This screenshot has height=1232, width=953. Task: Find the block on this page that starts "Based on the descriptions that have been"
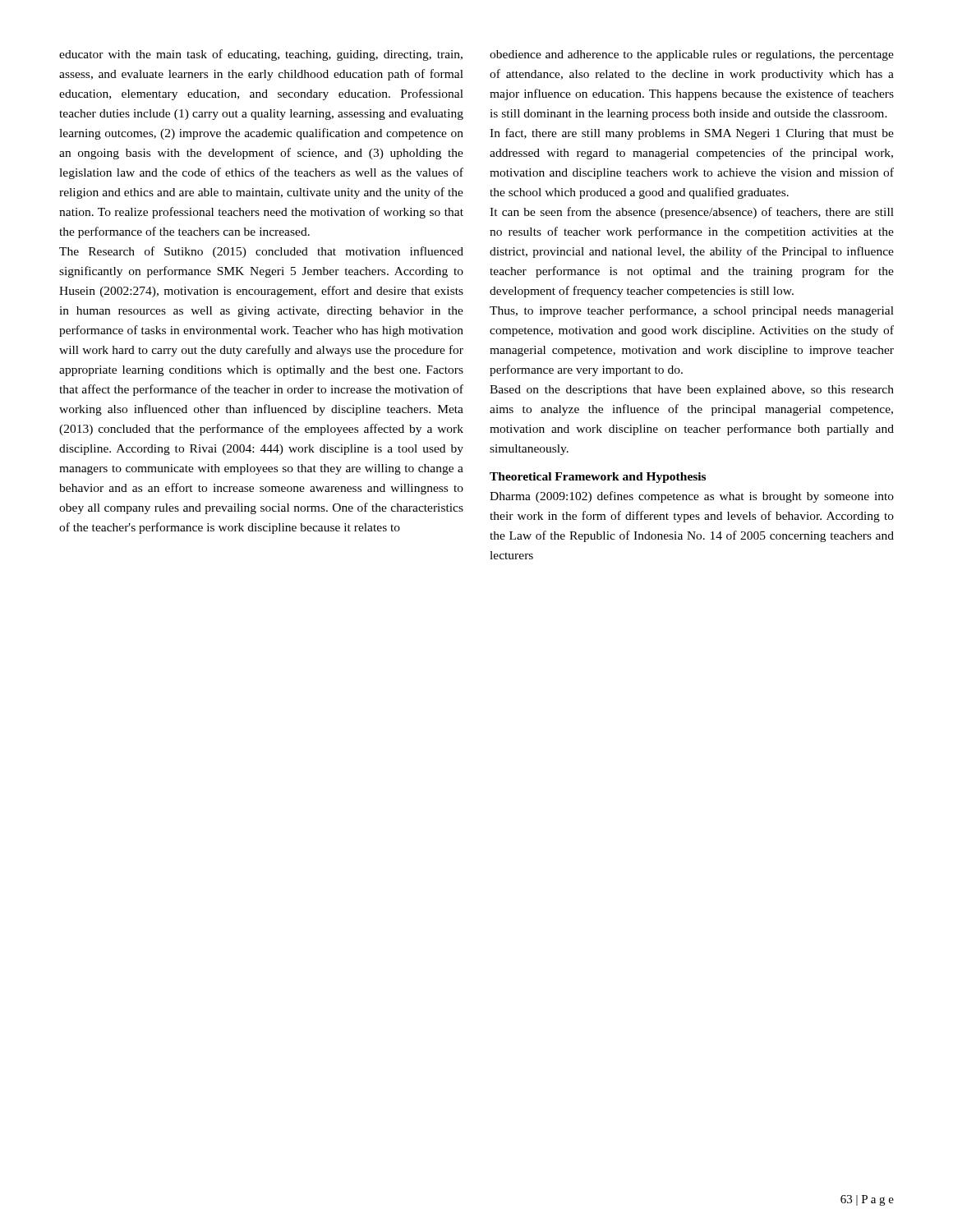(x=692, y=419)
